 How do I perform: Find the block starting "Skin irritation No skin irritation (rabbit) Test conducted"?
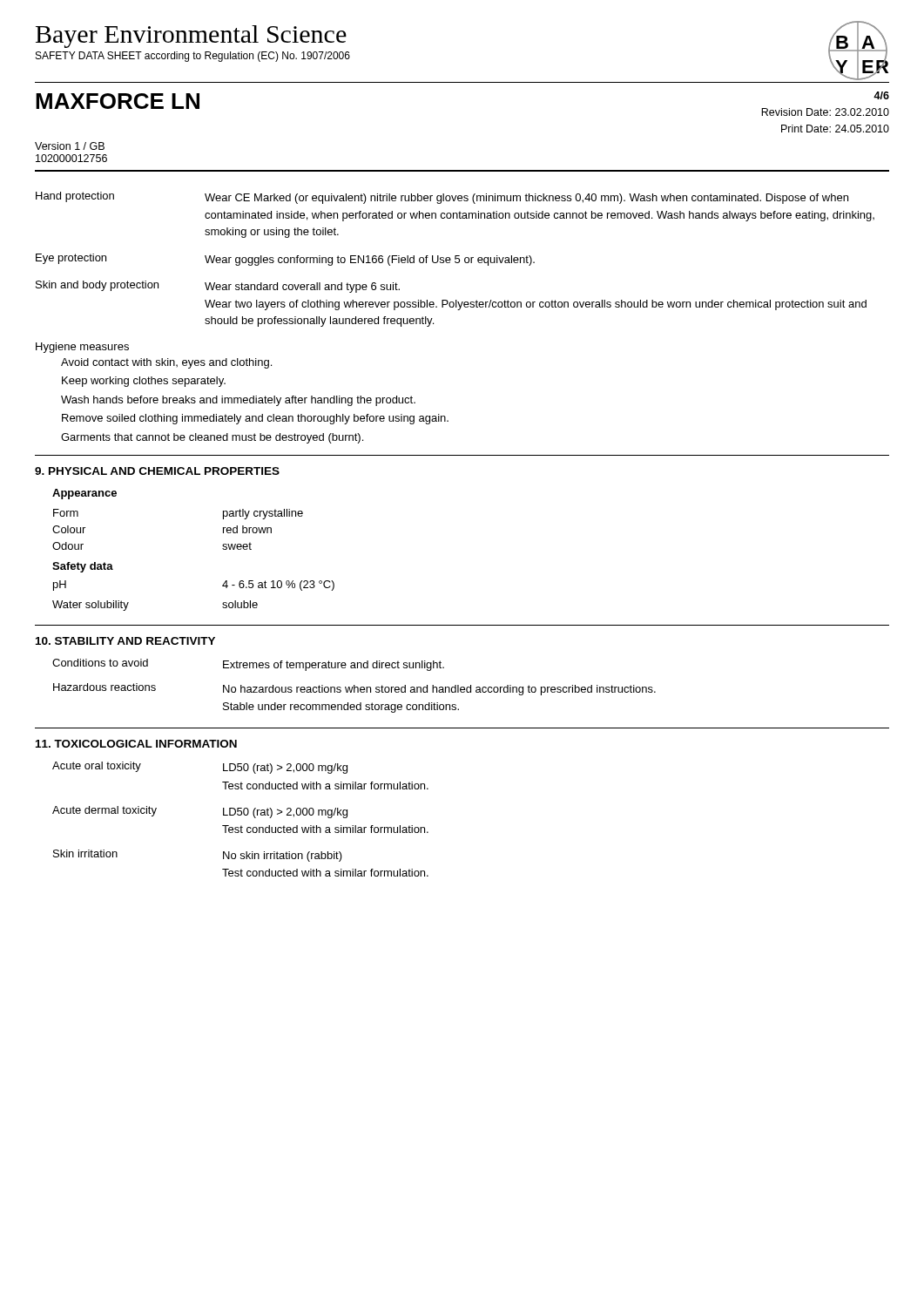tap(85, 855)
